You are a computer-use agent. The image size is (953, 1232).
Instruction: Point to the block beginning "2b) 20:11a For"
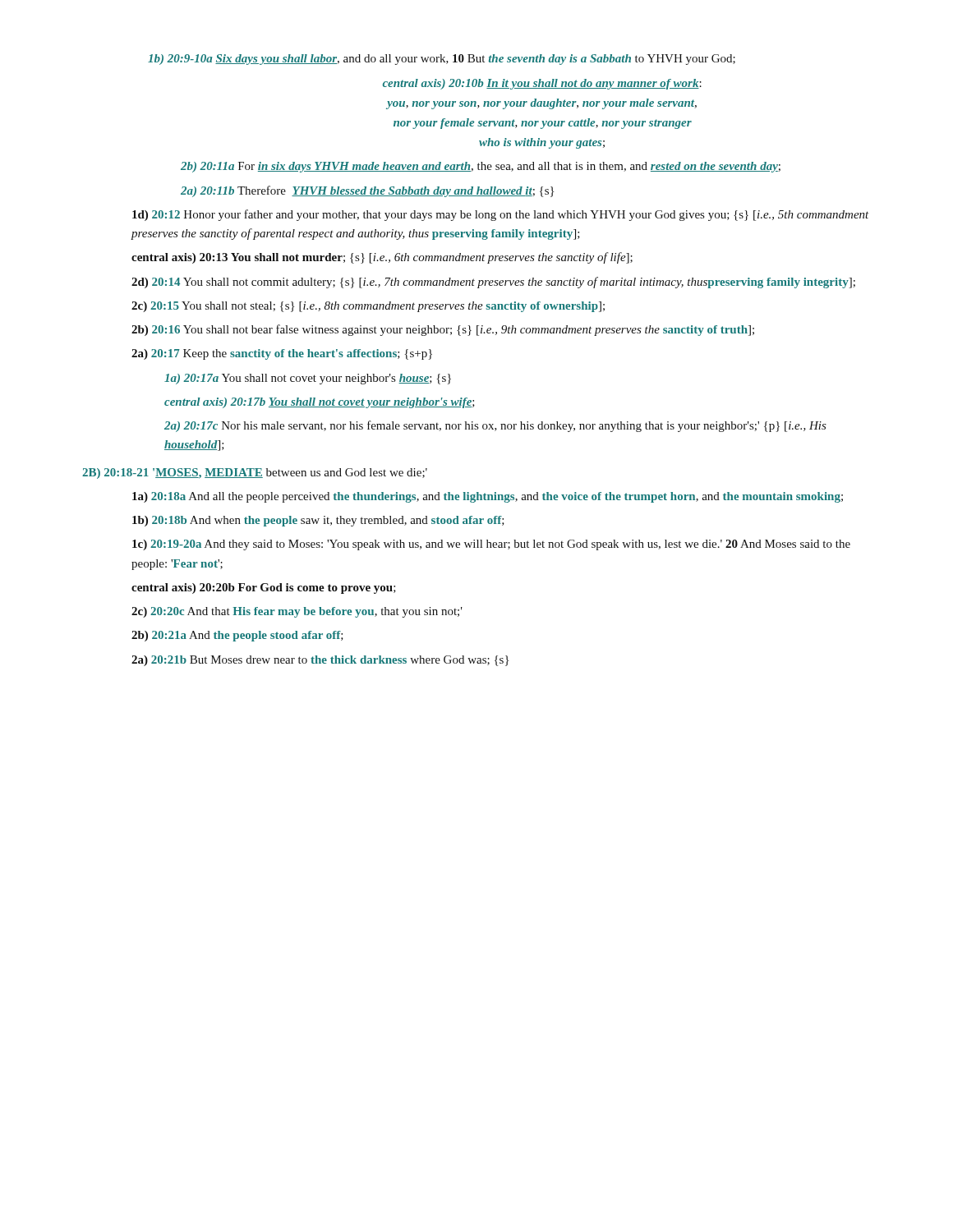coord(526,167)
